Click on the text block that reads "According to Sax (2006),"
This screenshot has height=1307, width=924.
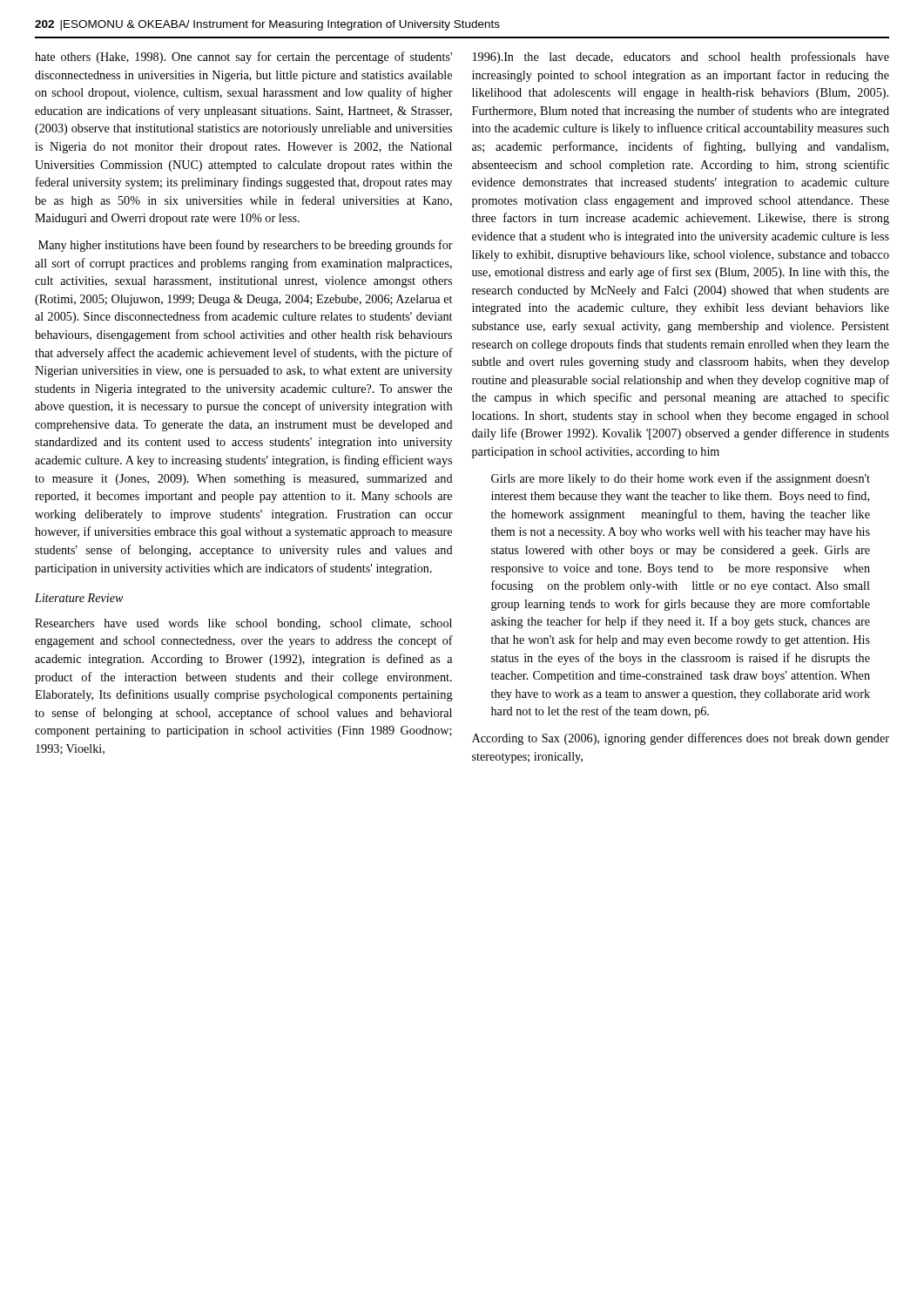680,747
